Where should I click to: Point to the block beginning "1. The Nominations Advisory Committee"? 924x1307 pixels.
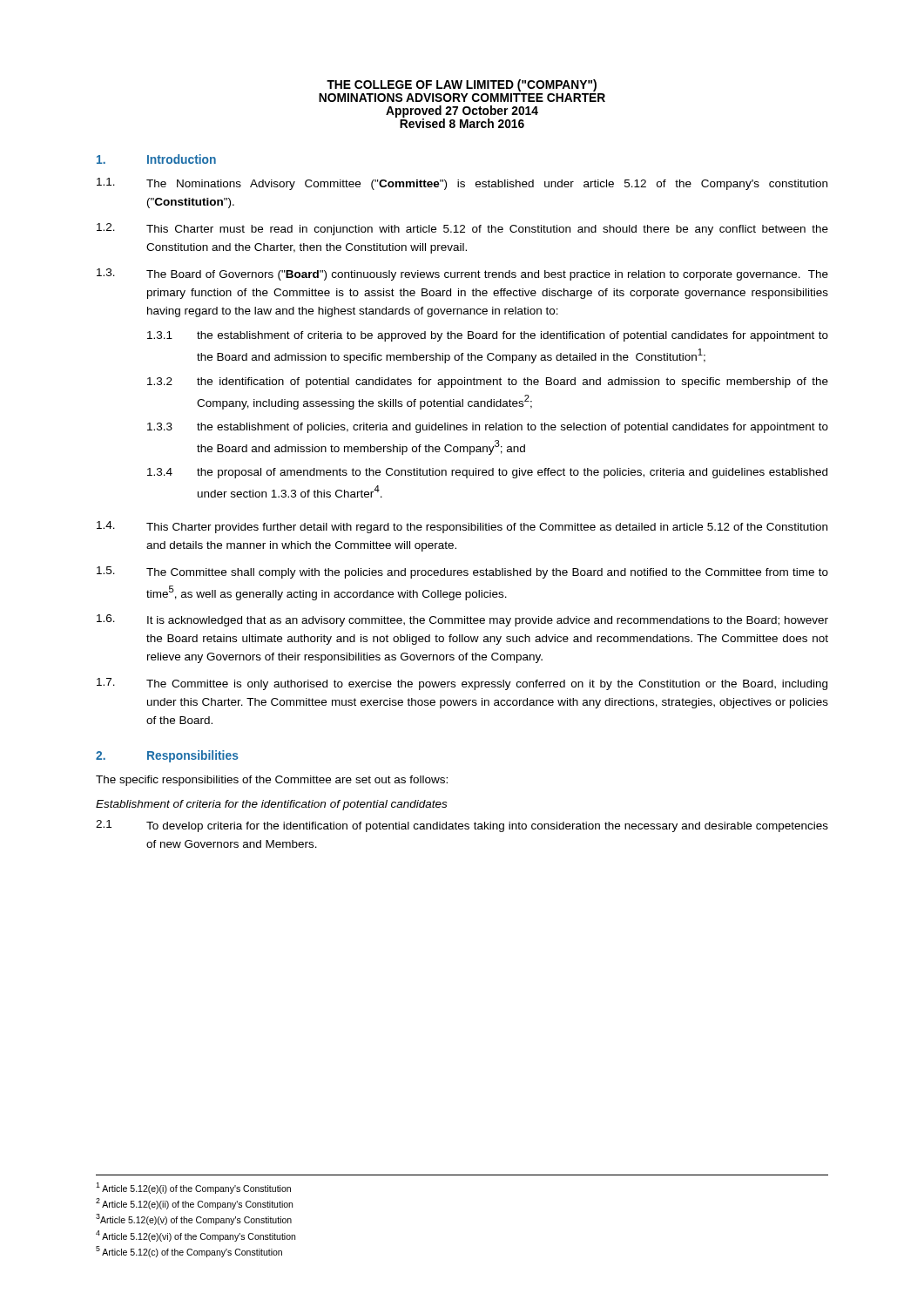click(462, 193)
